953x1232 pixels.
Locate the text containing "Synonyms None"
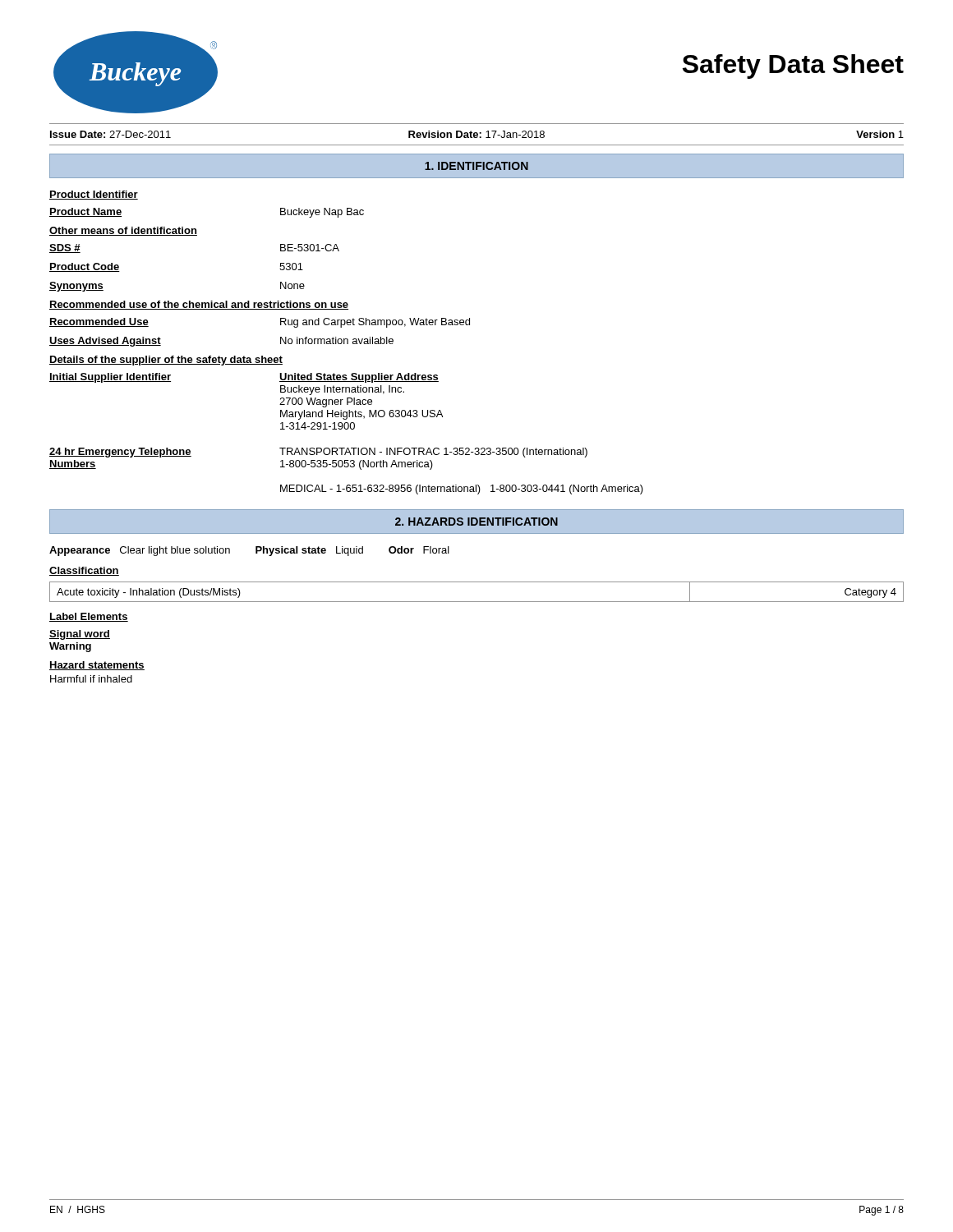[x=69, y=286]
